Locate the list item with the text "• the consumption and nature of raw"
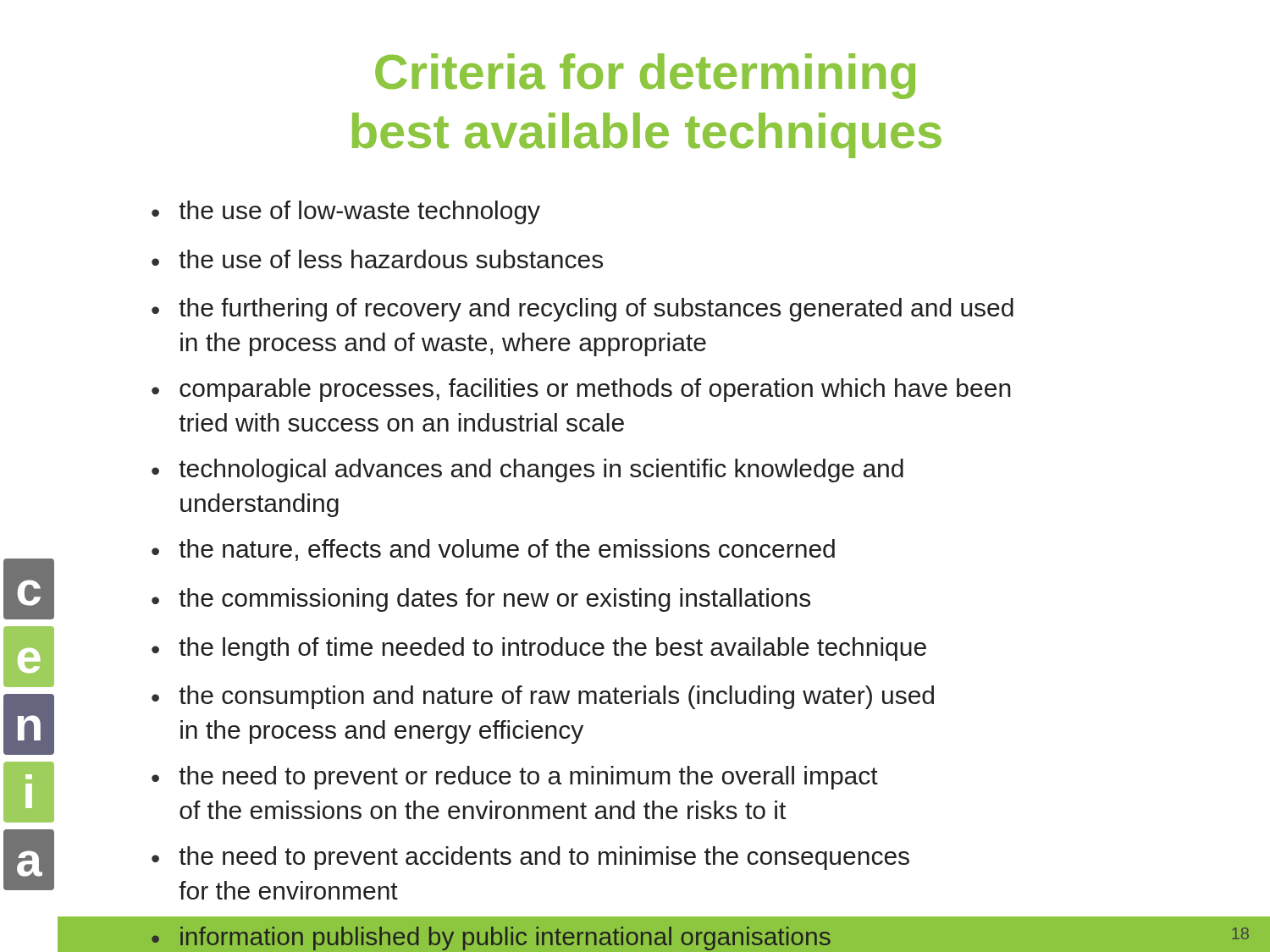This screenshot has width=1270, height=952. pos(543,713)
